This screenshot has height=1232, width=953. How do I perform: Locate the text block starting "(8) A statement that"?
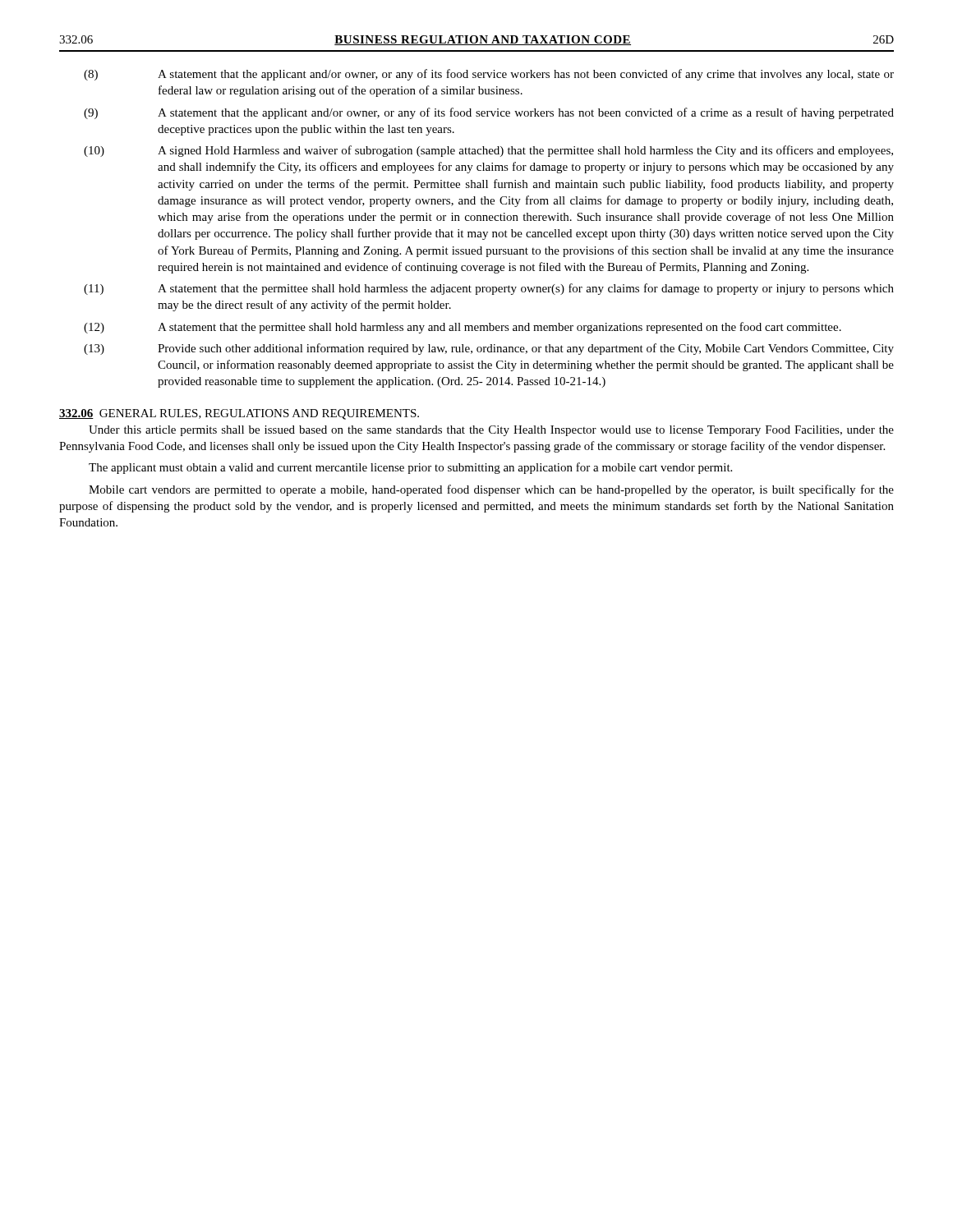coord(476,82)
